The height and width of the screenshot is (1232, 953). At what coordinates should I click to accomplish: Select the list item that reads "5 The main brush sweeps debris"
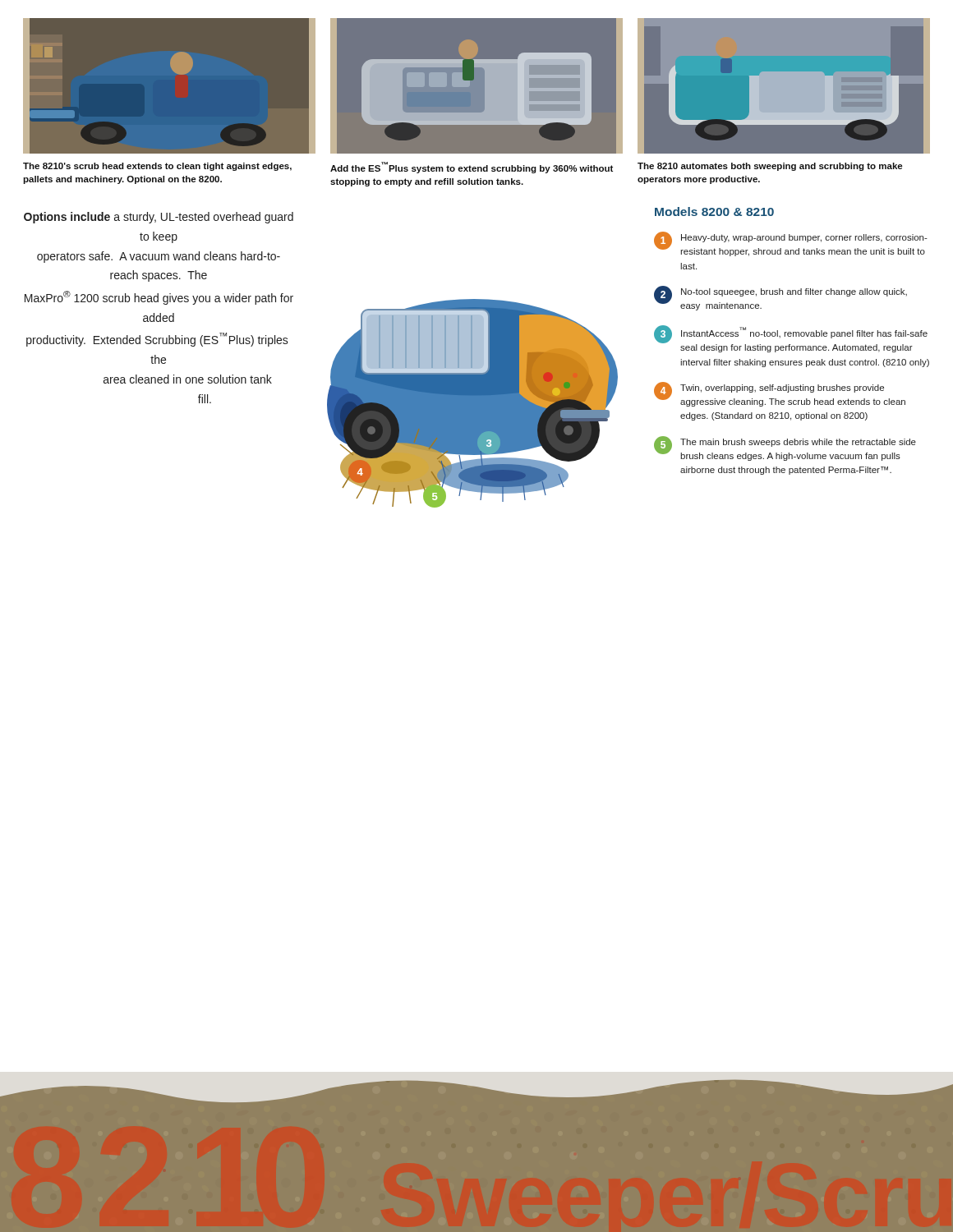click(x=792, y=456)
